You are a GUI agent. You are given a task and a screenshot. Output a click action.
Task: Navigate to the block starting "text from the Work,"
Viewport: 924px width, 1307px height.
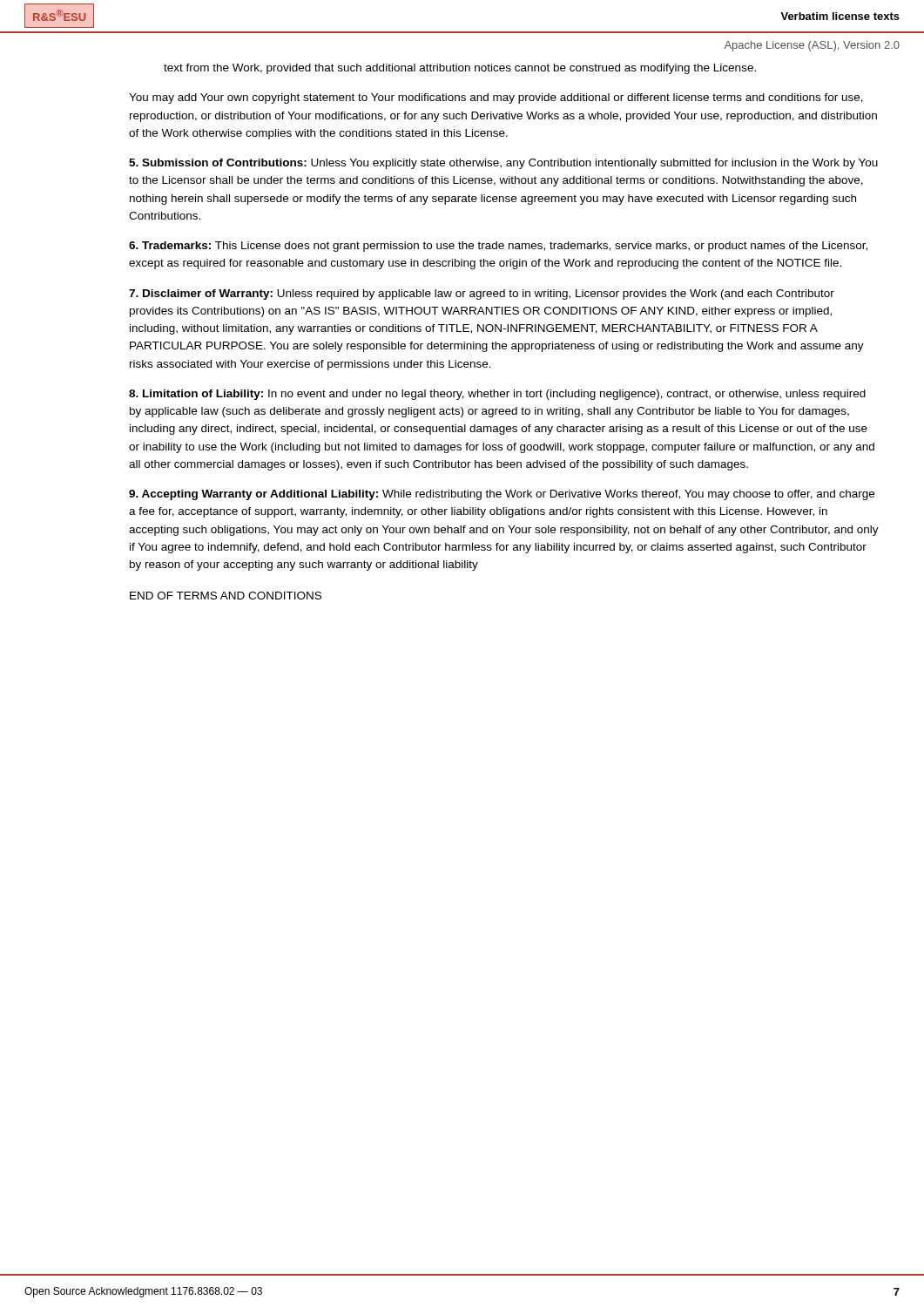point(460,68)
